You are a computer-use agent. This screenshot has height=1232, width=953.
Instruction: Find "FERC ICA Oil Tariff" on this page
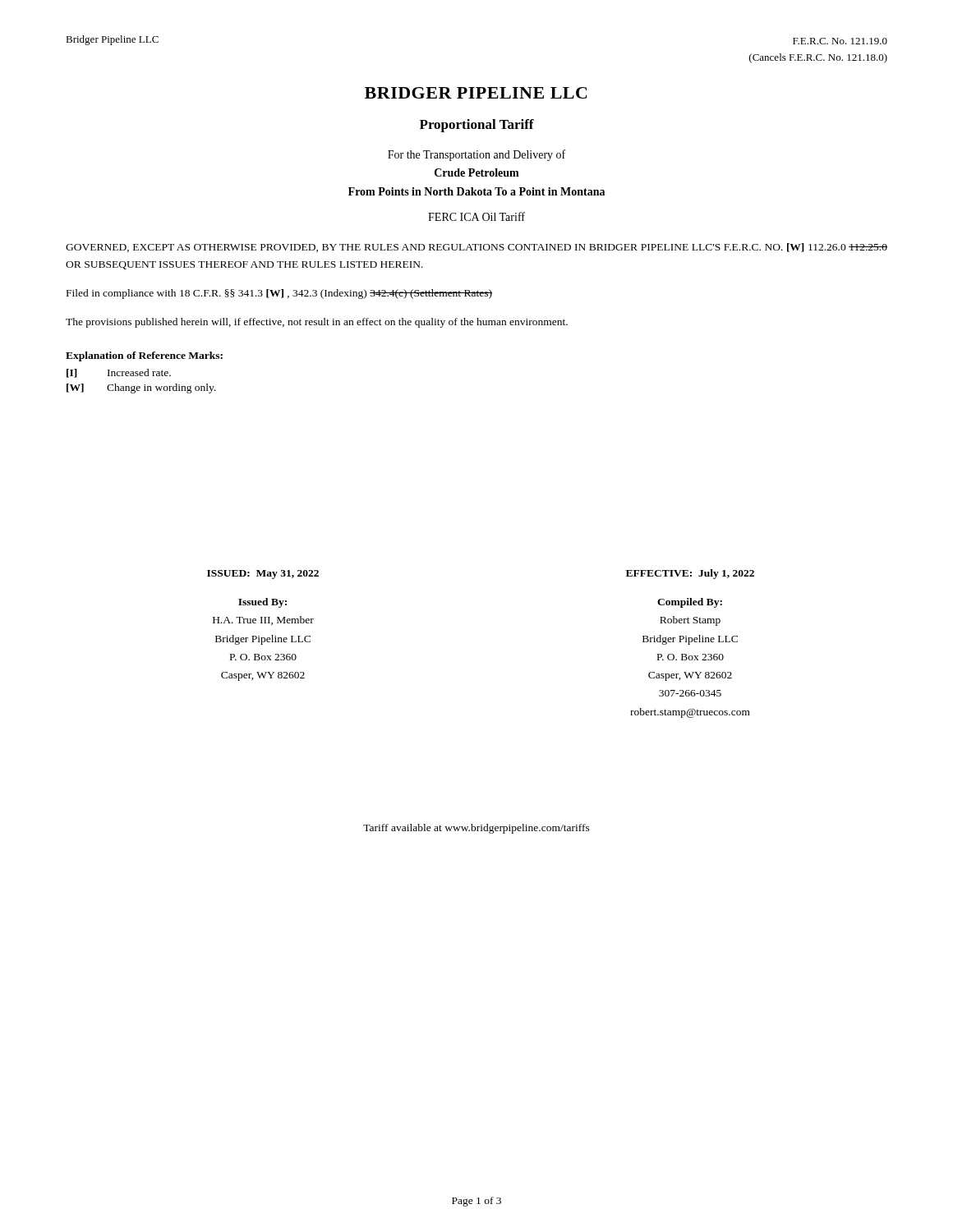pyautogui.click(x=476, y=217)
